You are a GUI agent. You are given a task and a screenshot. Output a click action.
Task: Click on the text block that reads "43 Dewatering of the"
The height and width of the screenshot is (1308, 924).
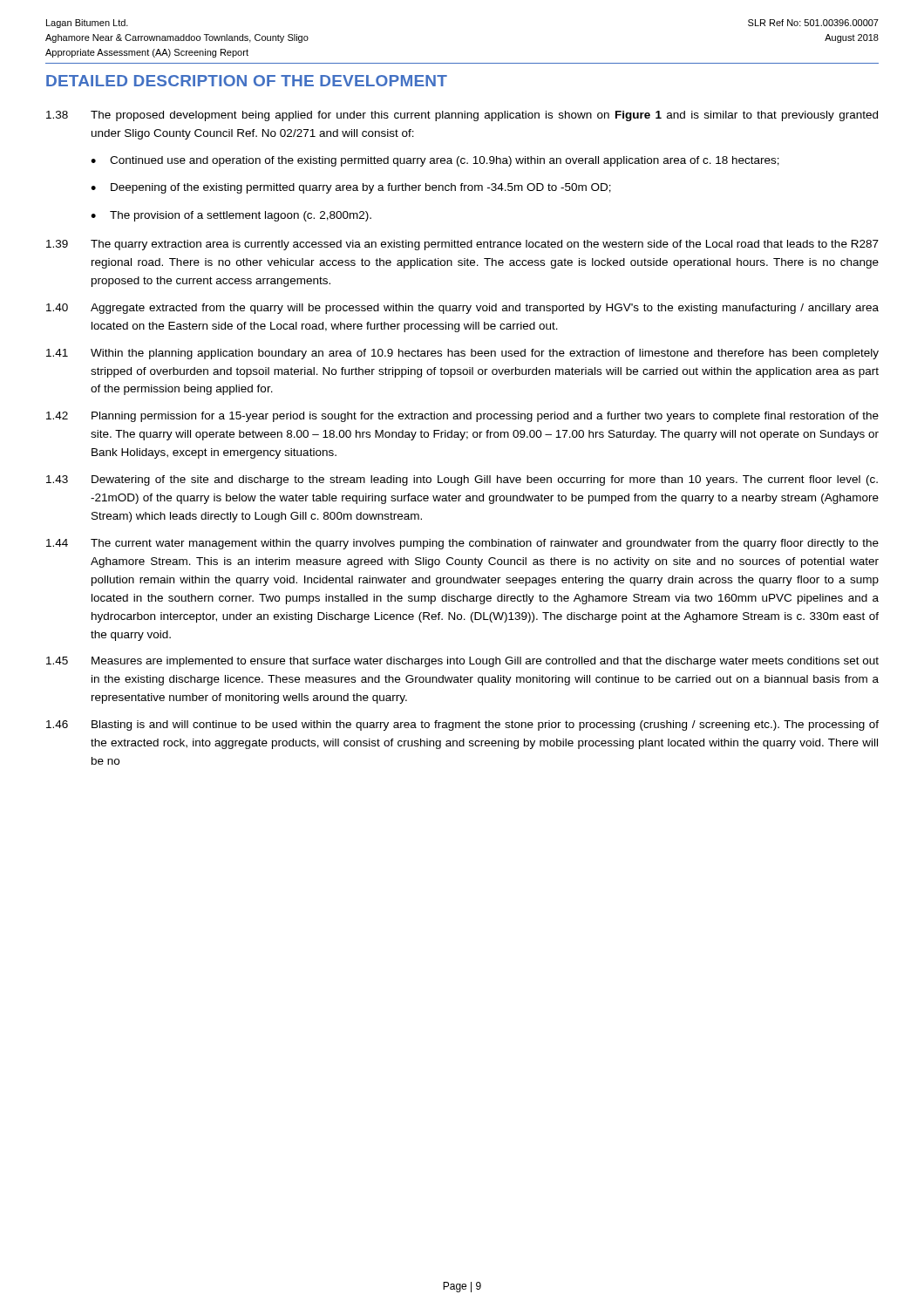pyautogui.click(x=462, y=498)
